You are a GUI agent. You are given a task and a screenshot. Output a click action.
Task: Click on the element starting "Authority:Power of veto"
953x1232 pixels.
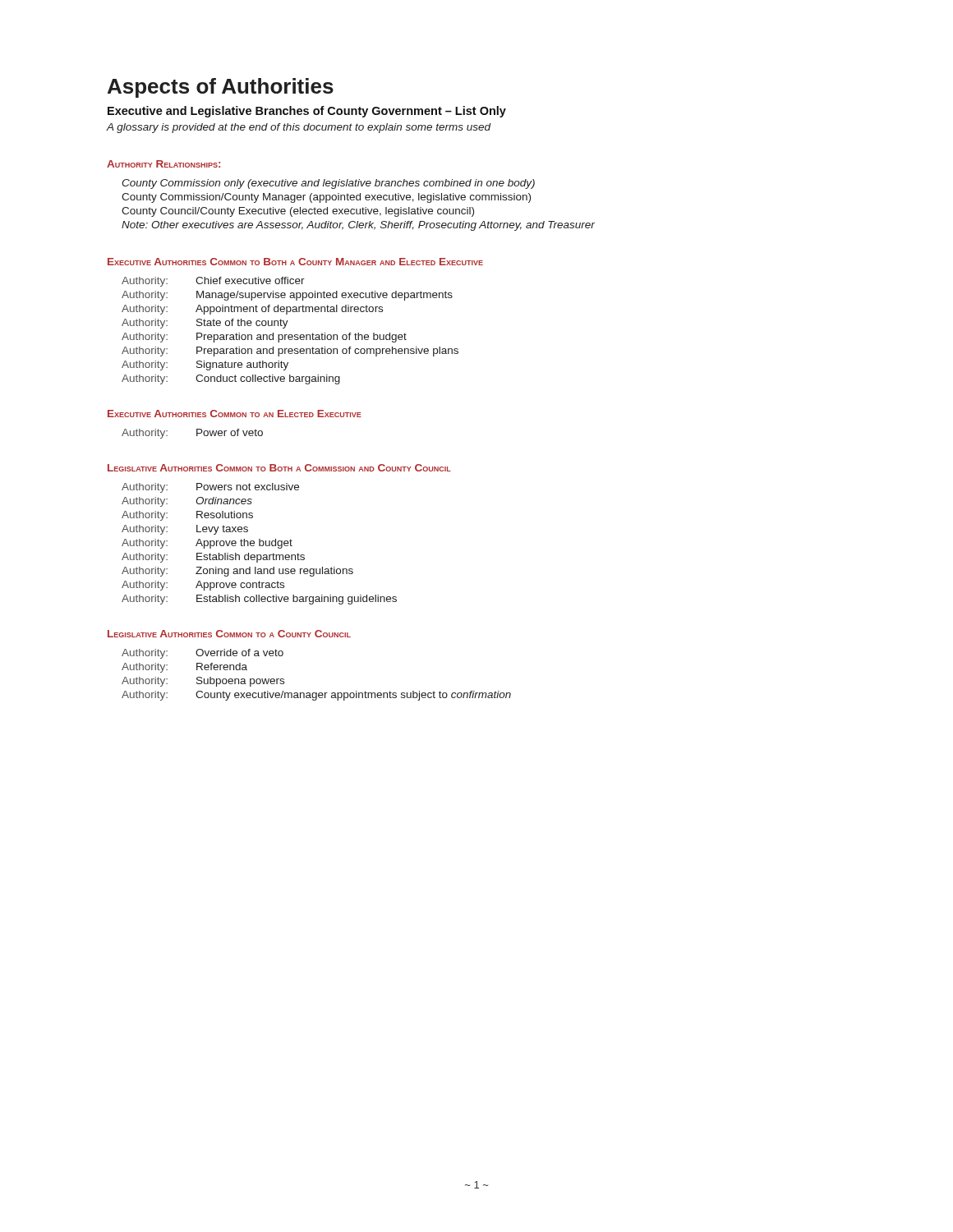(146, 433)
